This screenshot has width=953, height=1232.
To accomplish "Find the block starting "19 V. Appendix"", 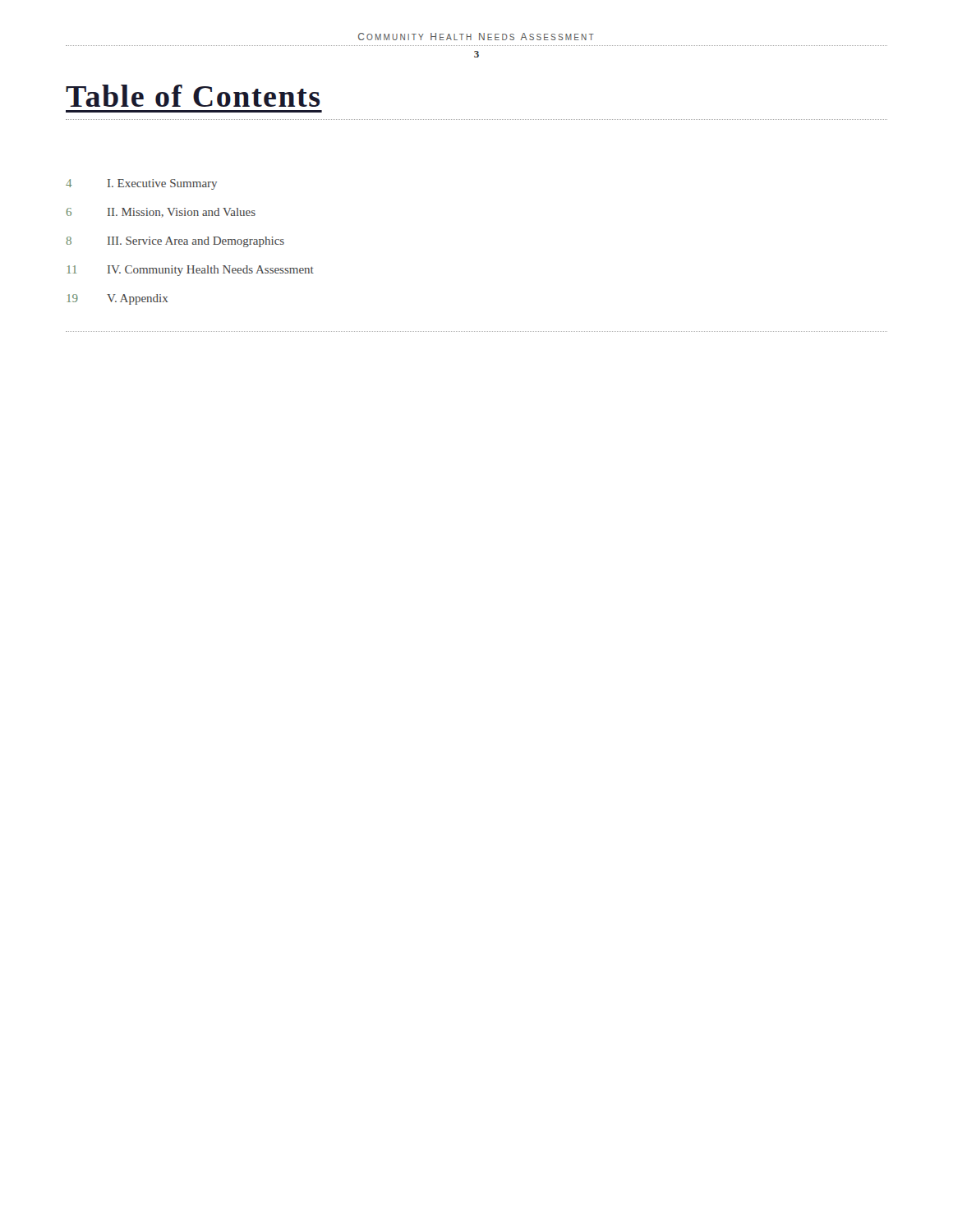I will pyautogui.click(x=117, y=299).
